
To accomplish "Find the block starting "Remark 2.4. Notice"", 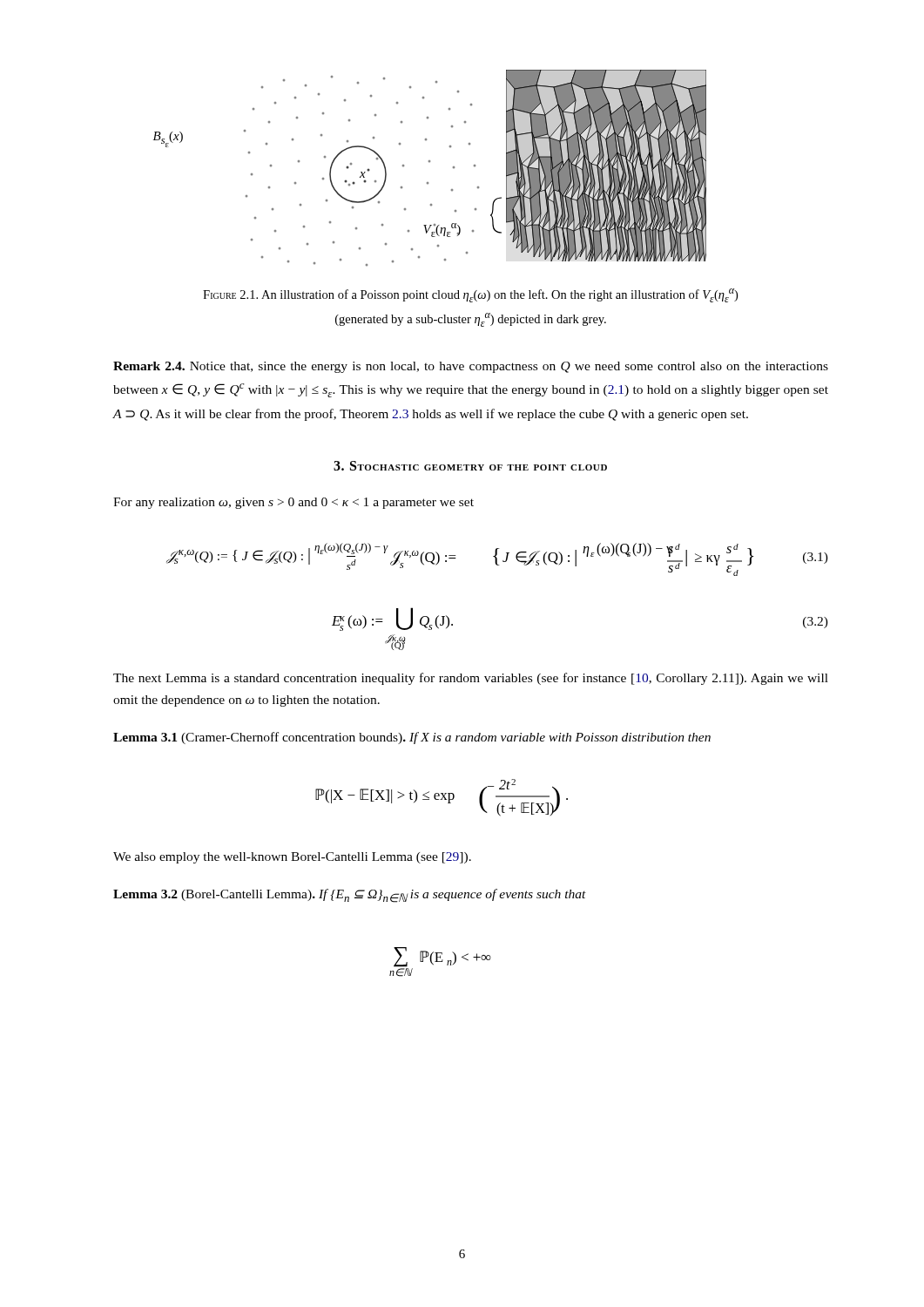I will pos(471,389).
